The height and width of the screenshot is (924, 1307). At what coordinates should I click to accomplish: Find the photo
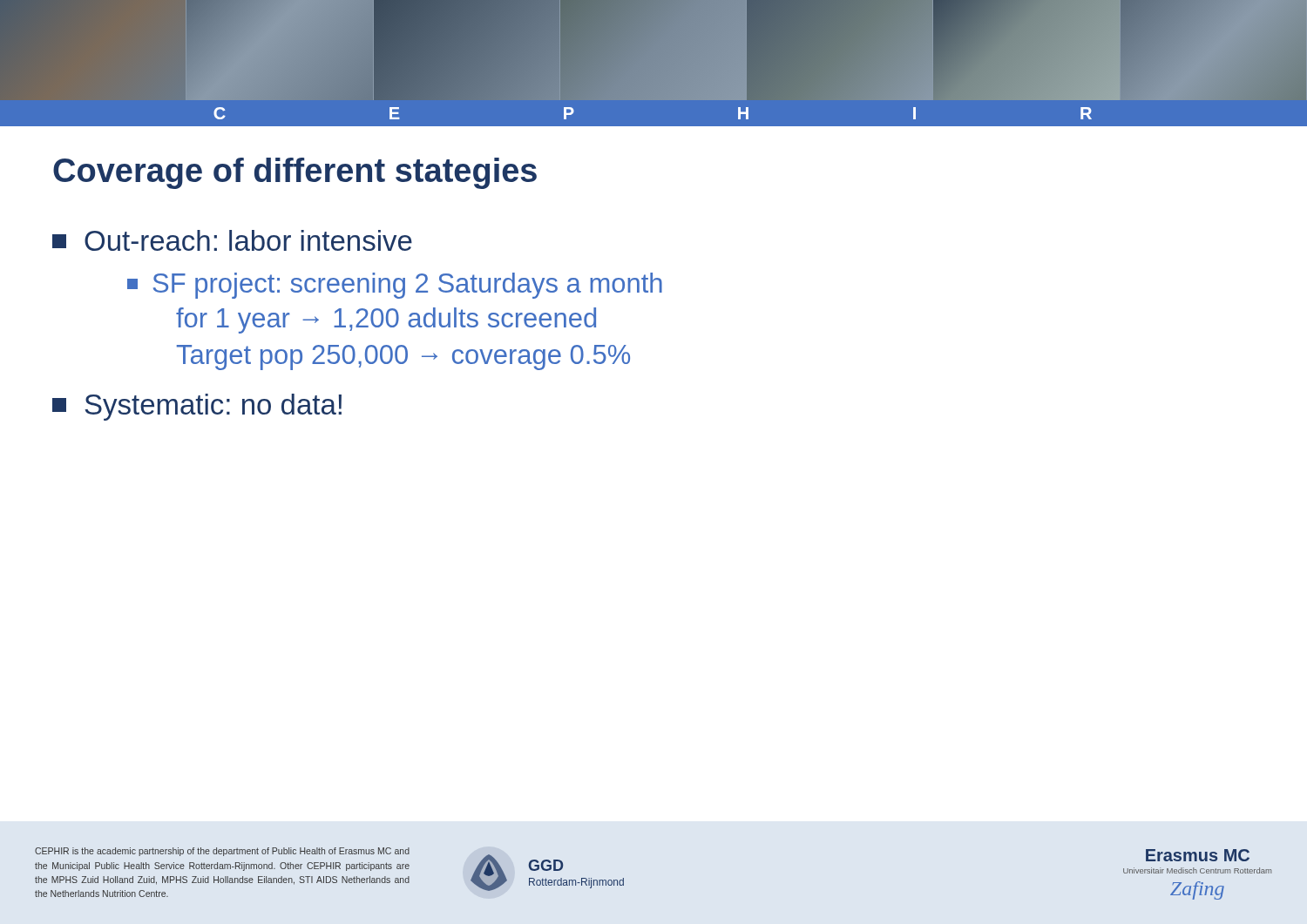pyautogui.click(x=654, y=63)
